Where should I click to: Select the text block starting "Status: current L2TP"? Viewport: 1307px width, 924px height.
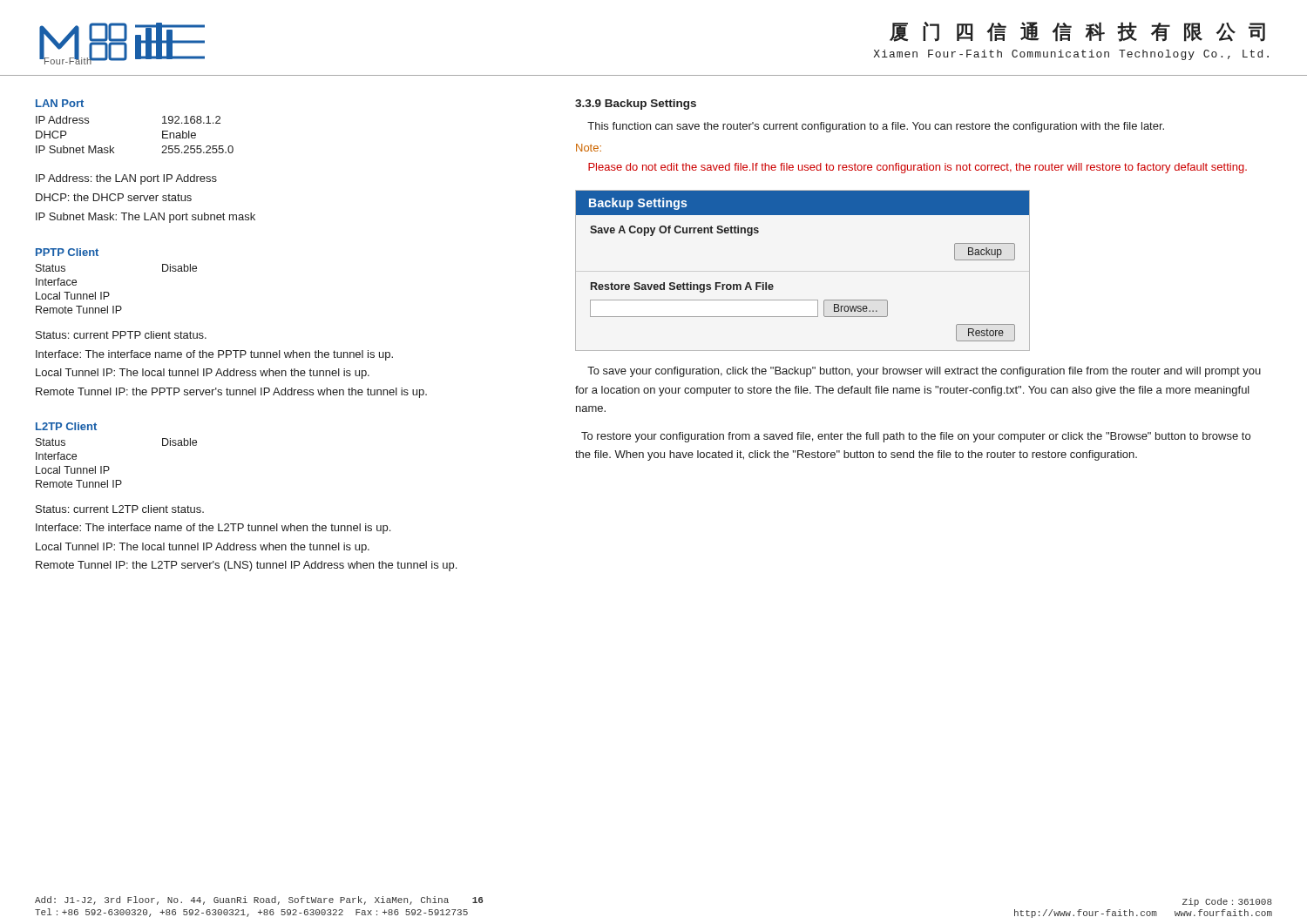(x=283, y=537)
